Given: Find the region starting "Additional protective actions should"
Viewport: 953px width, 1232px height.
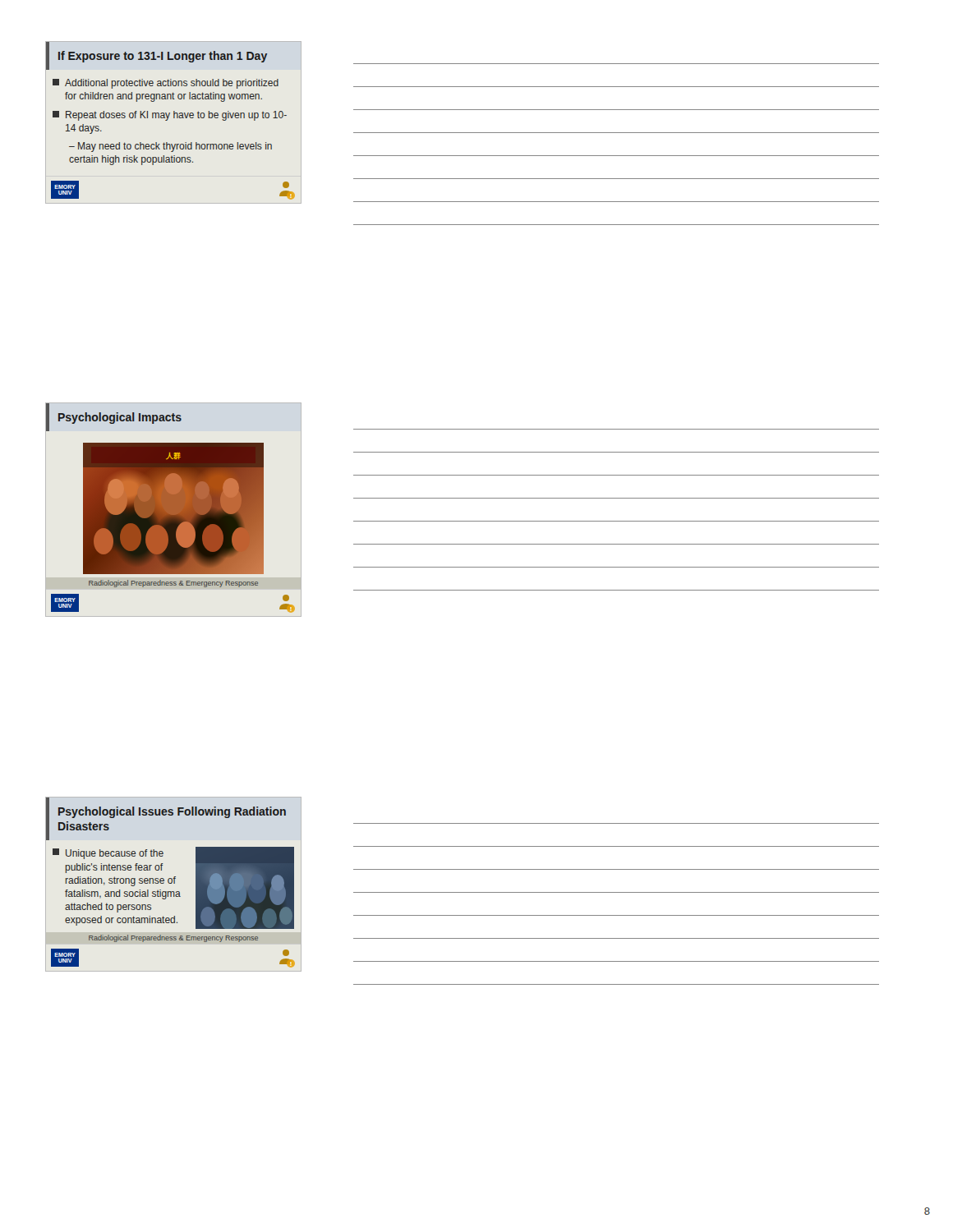Looking at the screenshot, I should [x=173, y=90].
